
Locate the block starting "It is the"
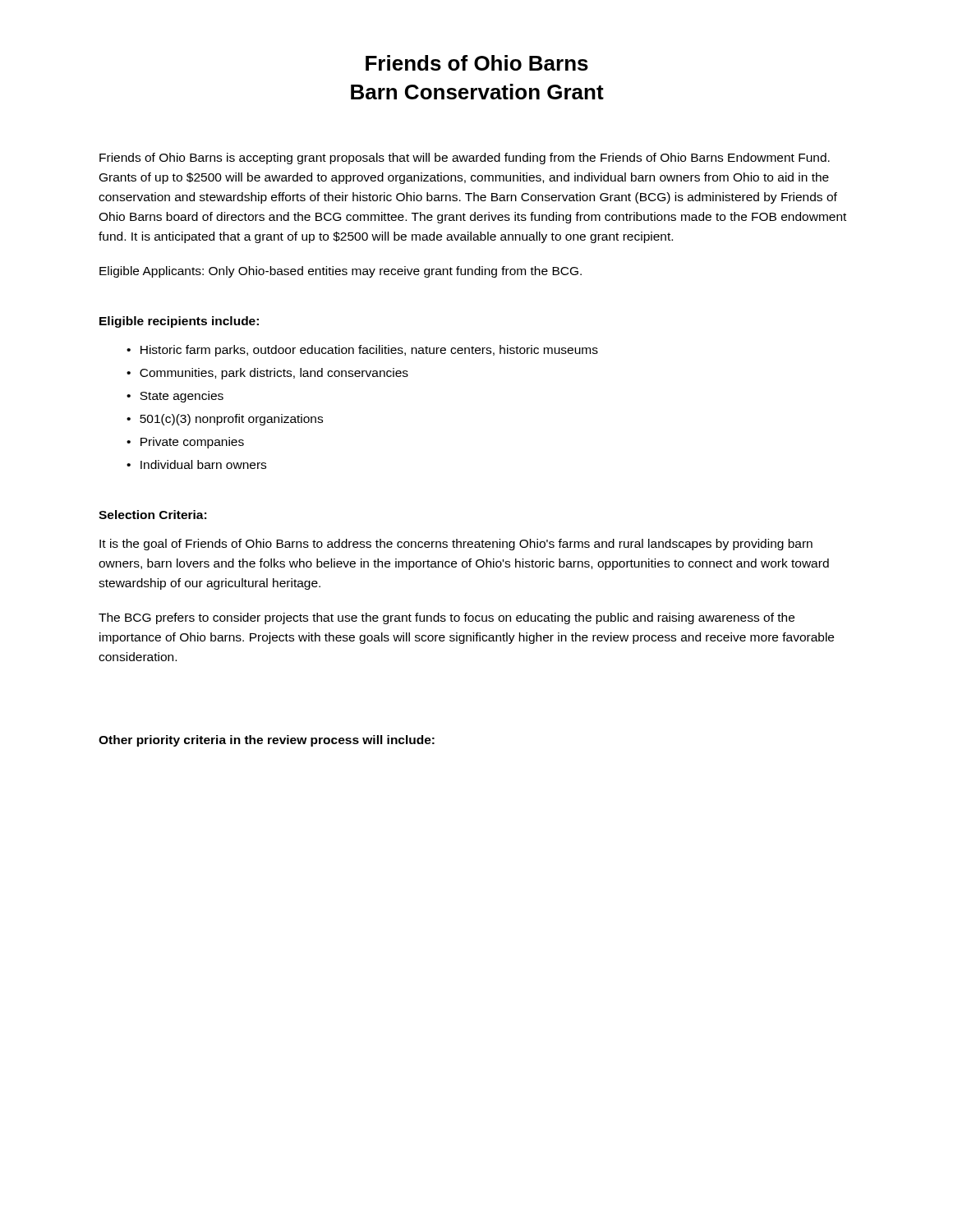(464, 563)
